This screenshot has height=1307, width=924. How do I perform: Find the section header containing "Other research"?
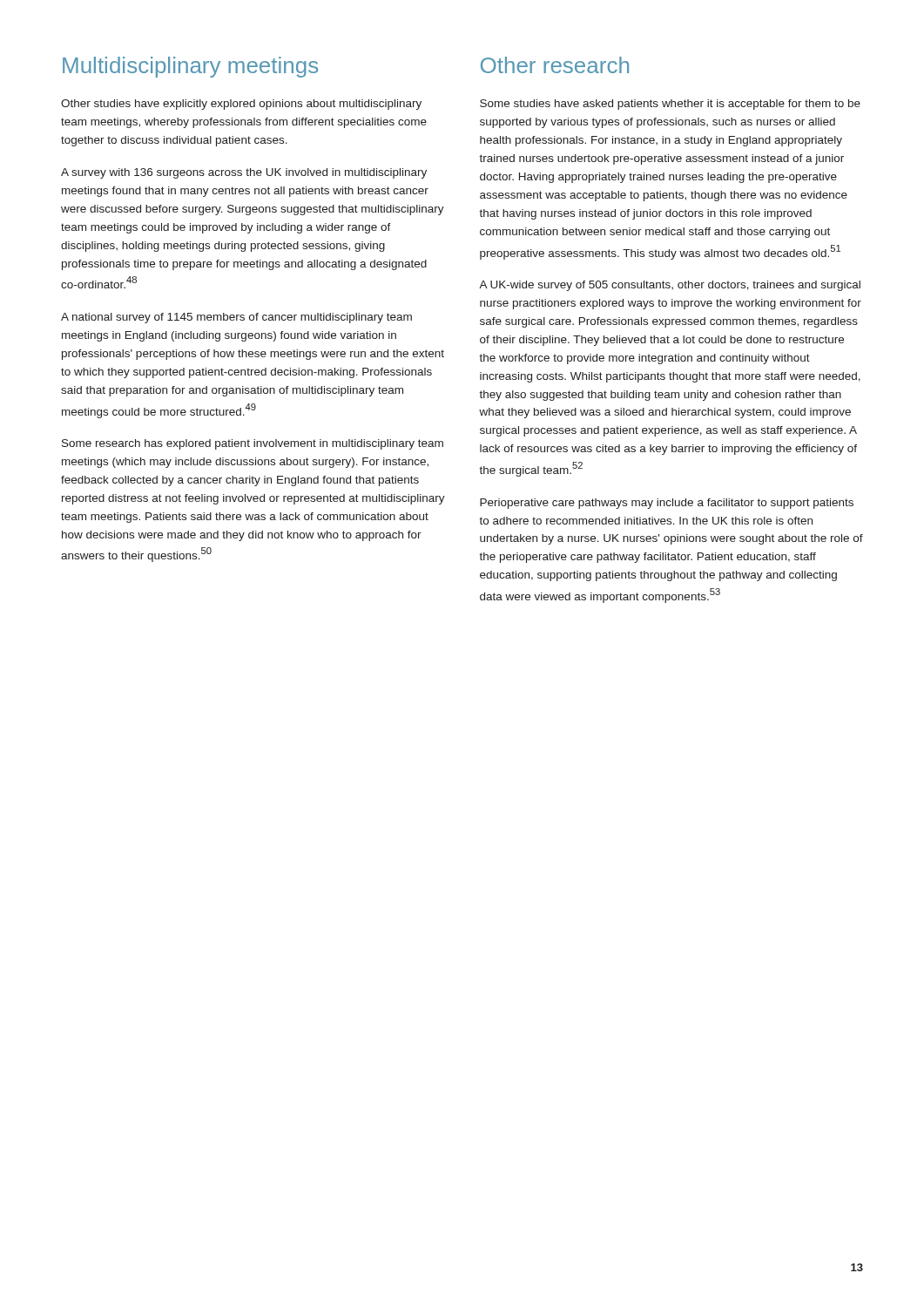click(555, 65)
